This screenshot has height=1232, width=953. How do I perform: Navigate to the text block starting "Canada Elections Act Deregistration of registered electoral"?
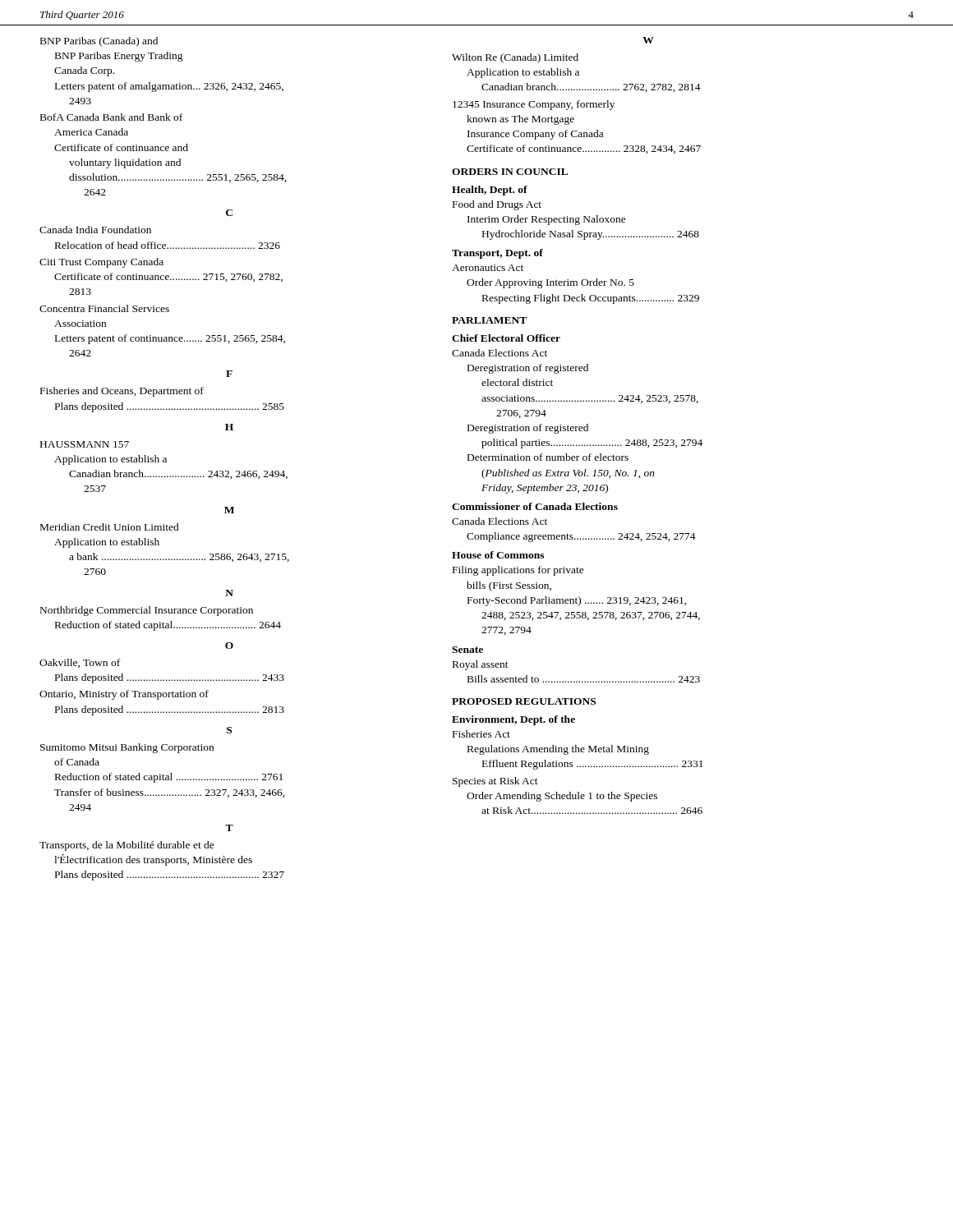tap(577, 420)
